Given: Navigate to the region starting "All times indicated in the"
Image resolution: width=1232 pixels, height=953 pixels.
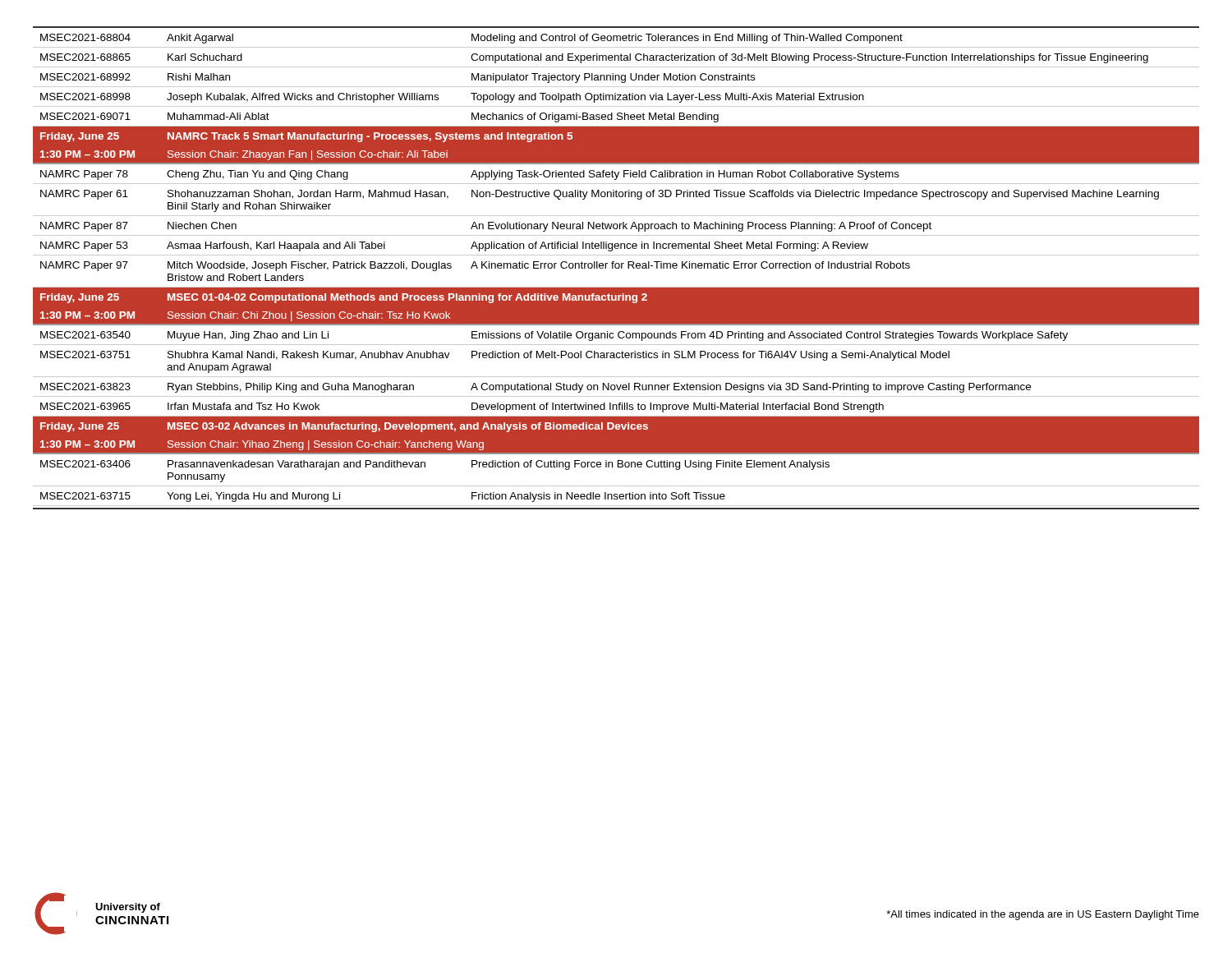Looking at the screenshot, I should point(1043,914).
